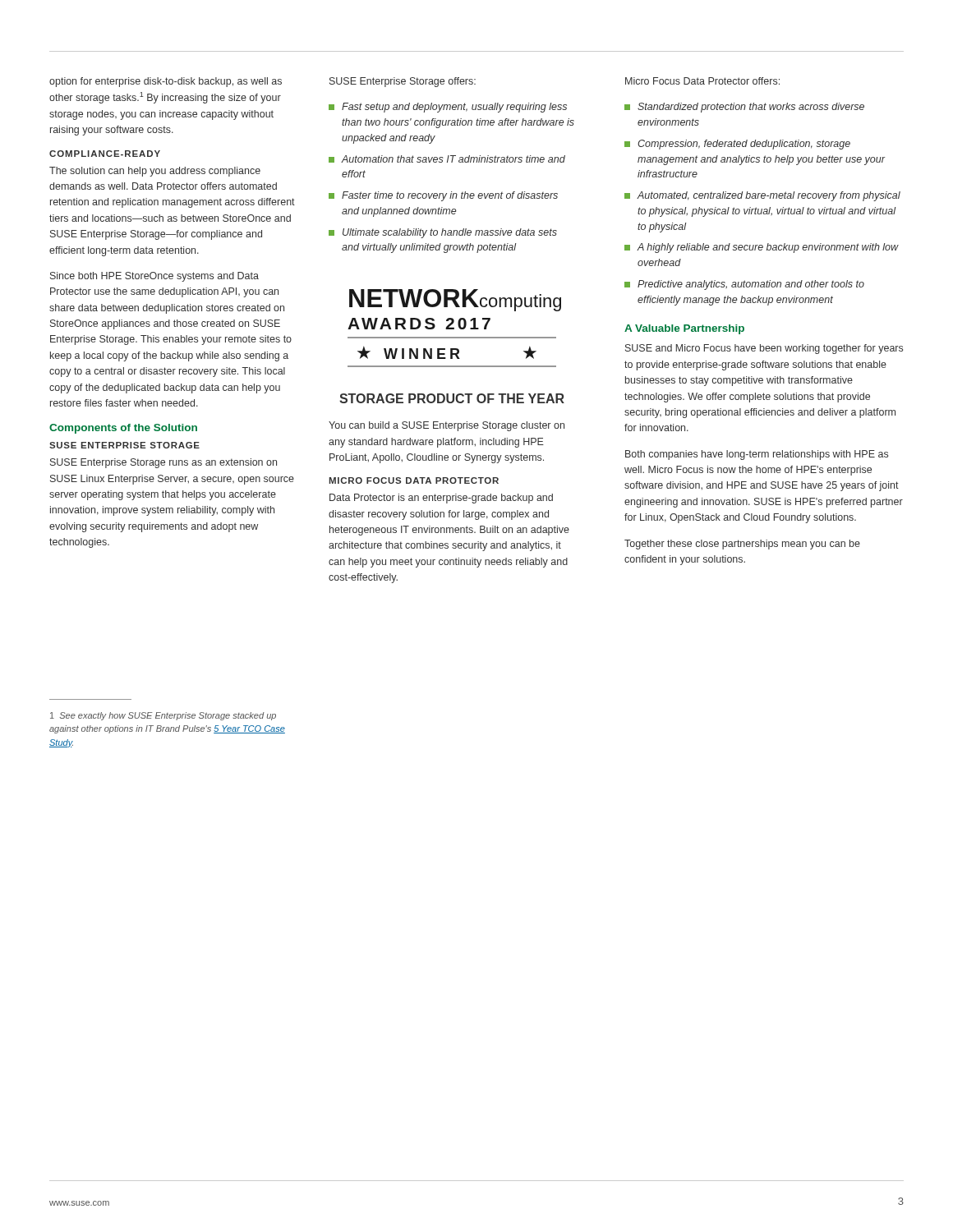Point to the passage starting "The solution can help you address"
Image resolution: width=953 pixels, height=1232 pixels.
(172, 211)
